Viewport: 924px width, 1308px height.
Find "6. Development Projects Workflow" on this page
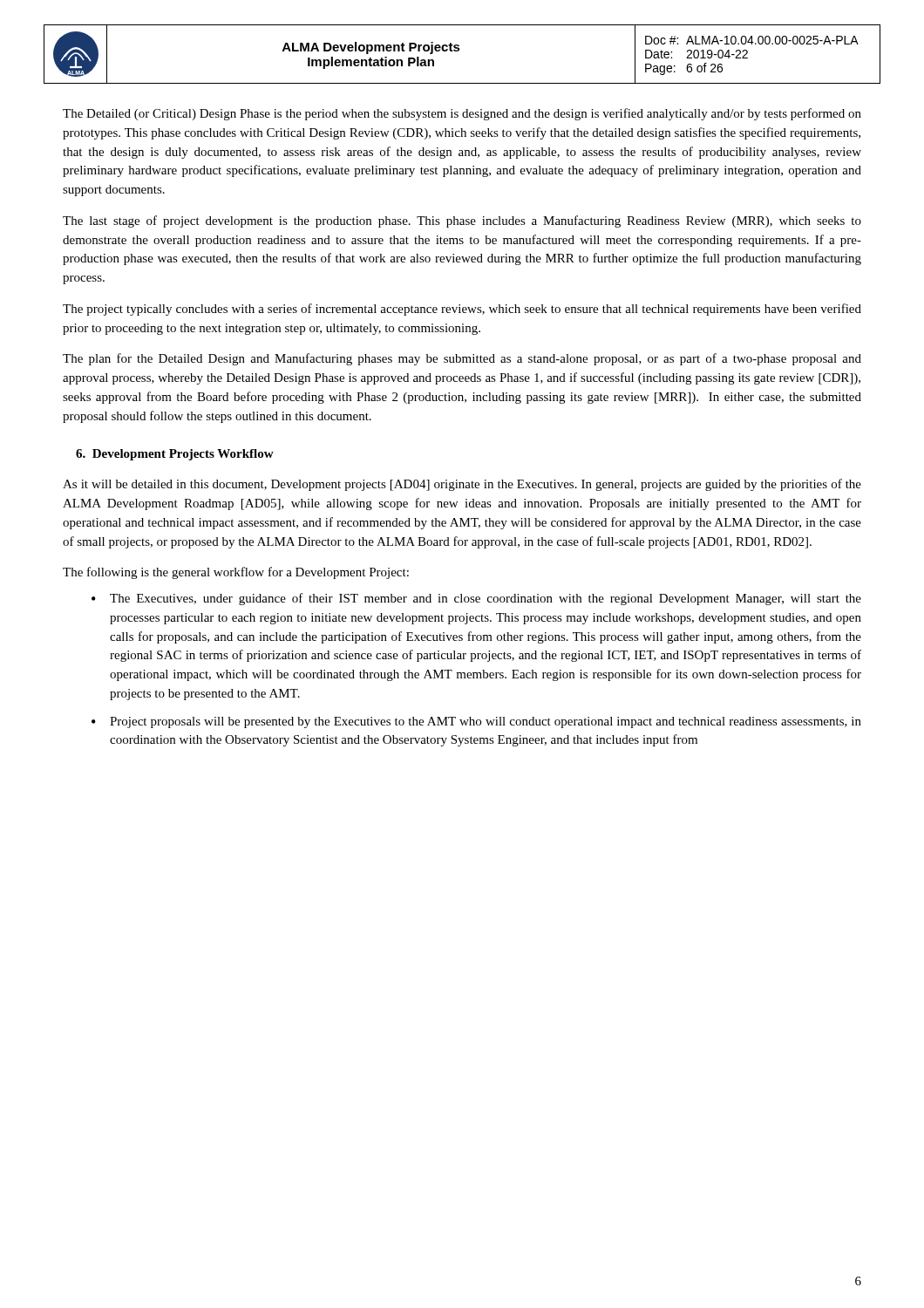(x=168, y=454)
